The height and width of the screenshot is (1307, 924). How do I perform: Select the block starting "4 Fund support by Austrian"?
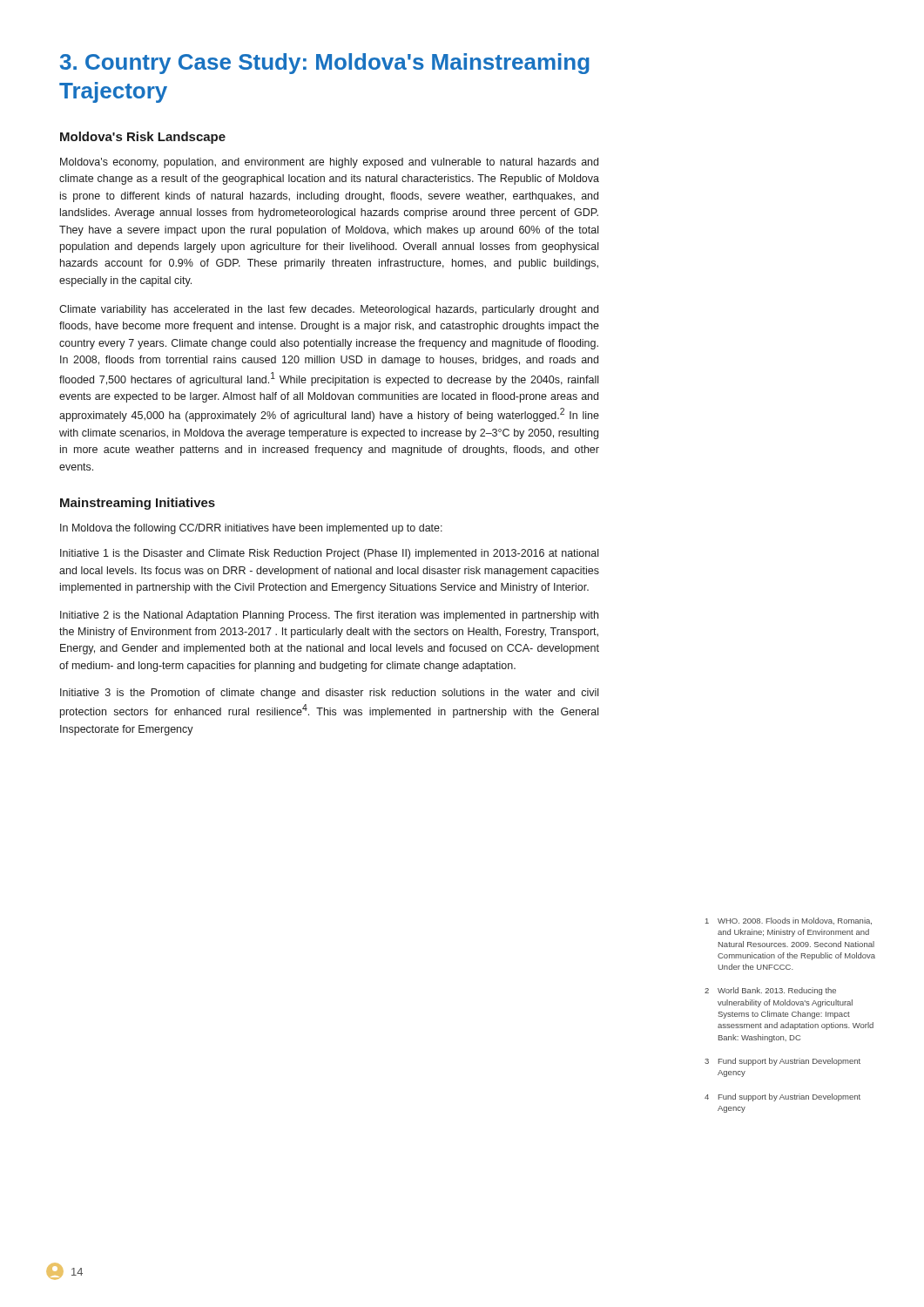[792, 1102]
